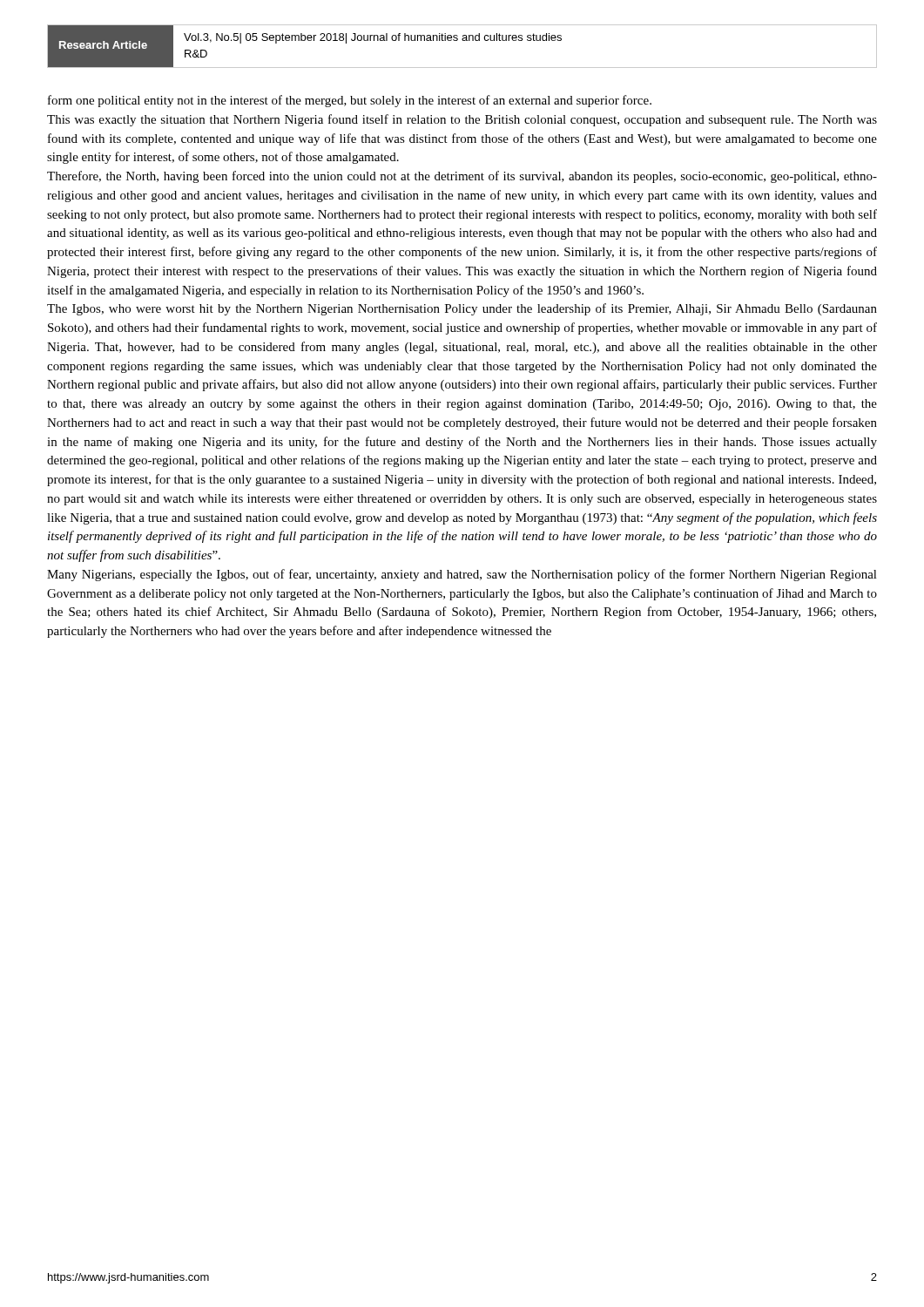Screen dimensions: 1307x924
Task: Point to the block beginning "form one political entity"
Action: click(x=462, y=366)
